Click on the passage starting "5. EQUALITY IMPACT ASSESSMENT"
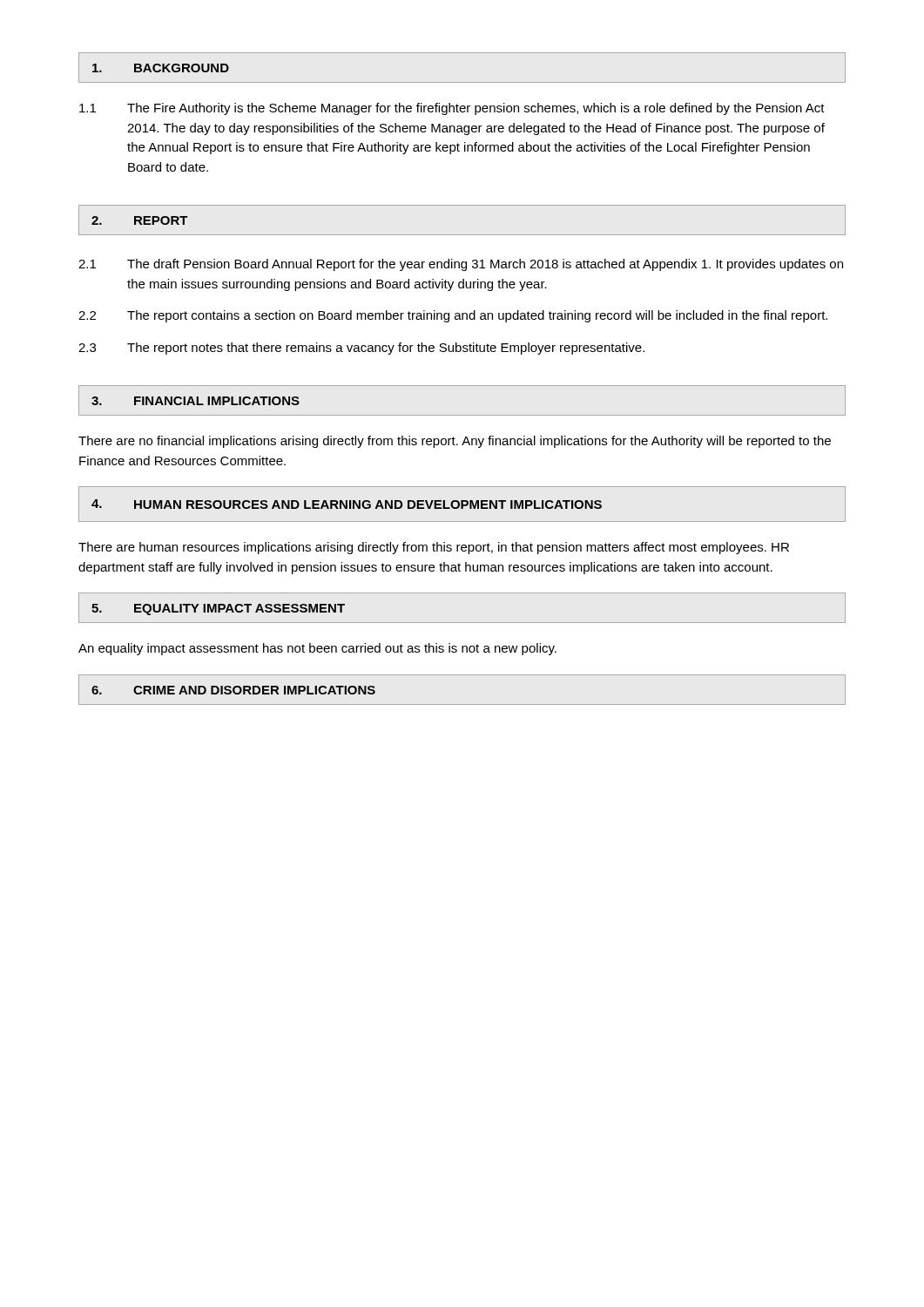924x1307 pixels. [218, 608]
